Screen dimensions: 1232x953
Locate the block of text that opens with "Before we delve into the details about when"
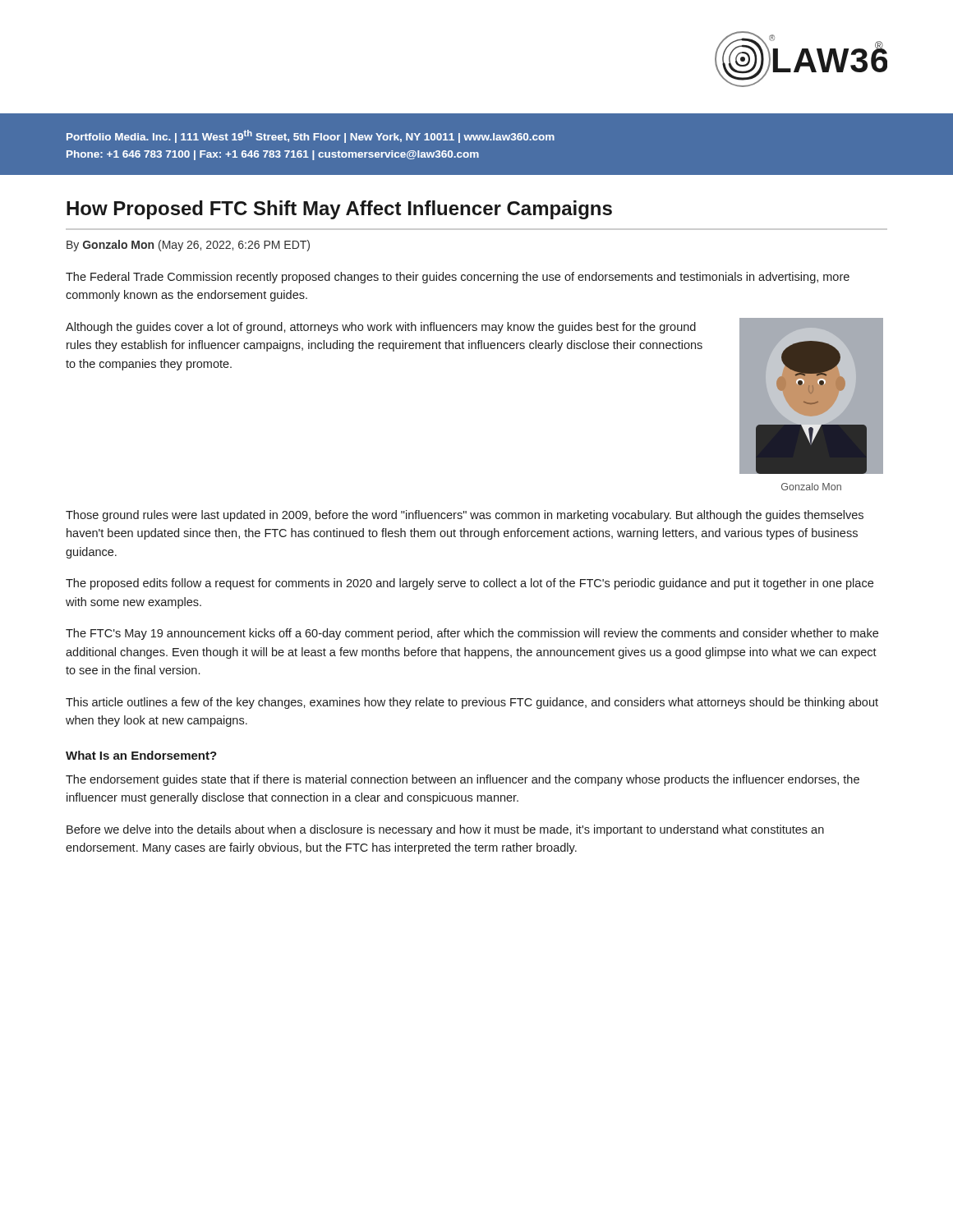[x=445, y=838]
